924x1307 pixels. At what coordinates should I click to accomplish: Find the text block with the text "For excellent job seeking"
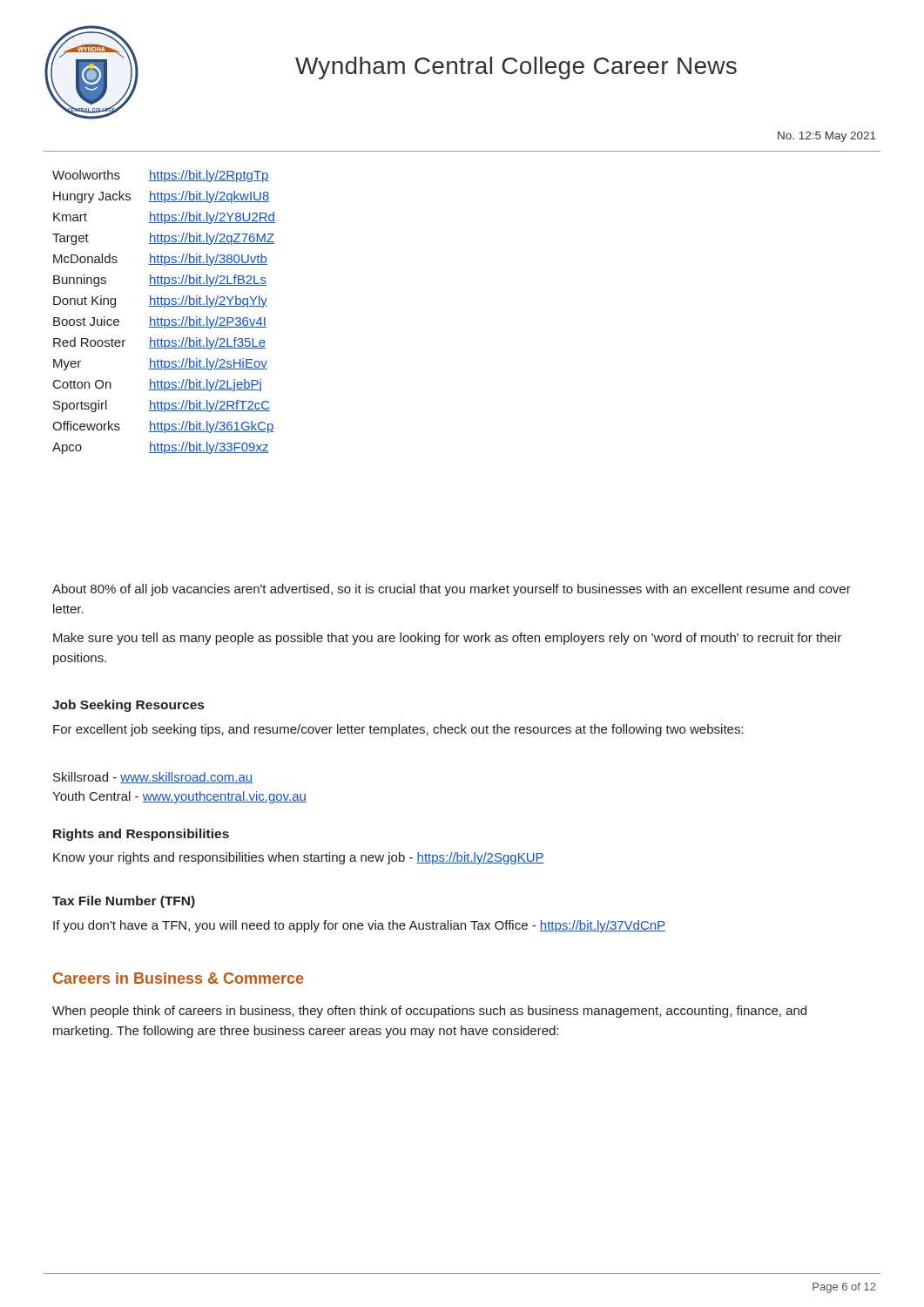[398, 729]
